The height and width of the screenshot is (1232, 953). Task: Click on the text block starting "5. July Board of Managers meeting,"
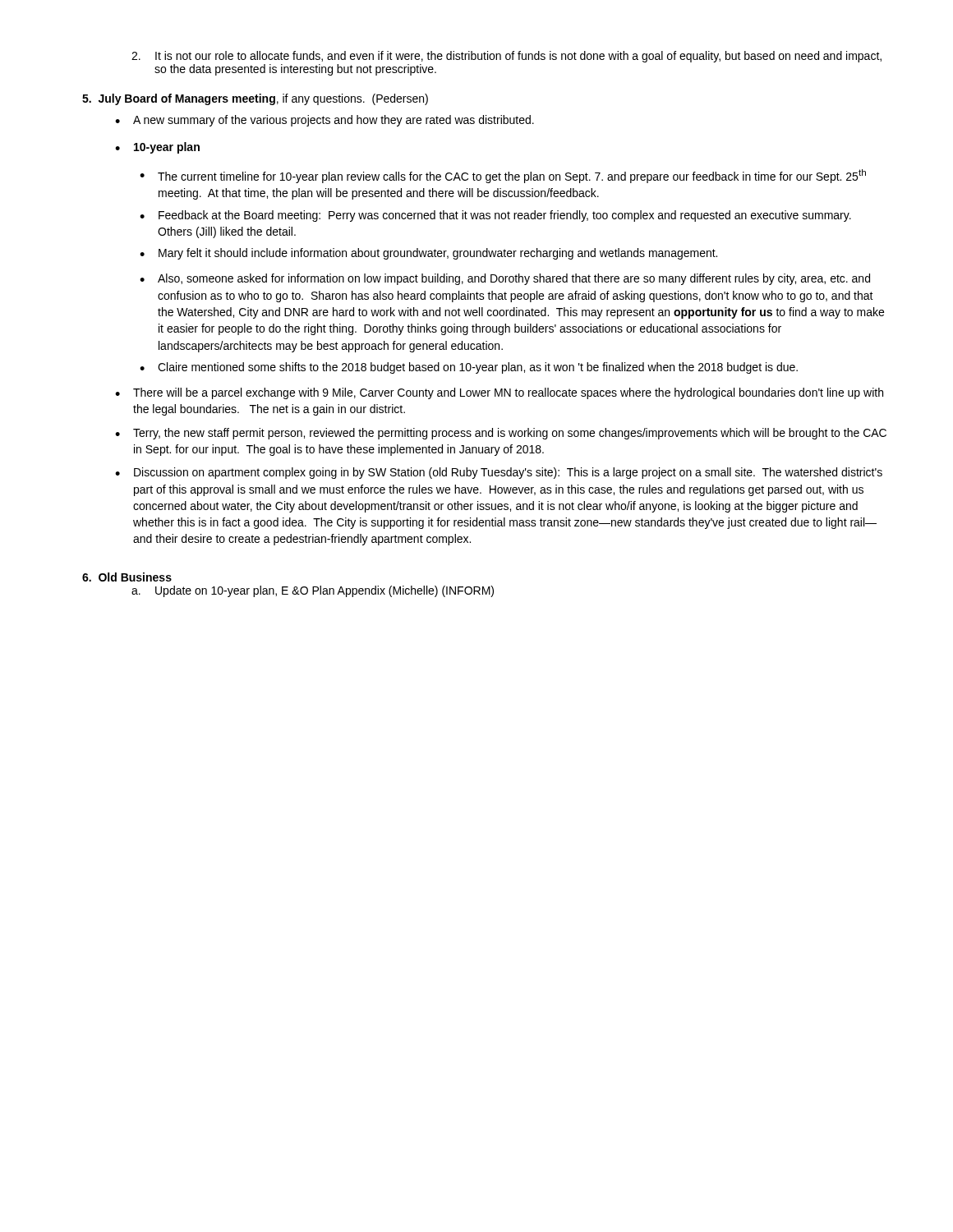(255, 99)
